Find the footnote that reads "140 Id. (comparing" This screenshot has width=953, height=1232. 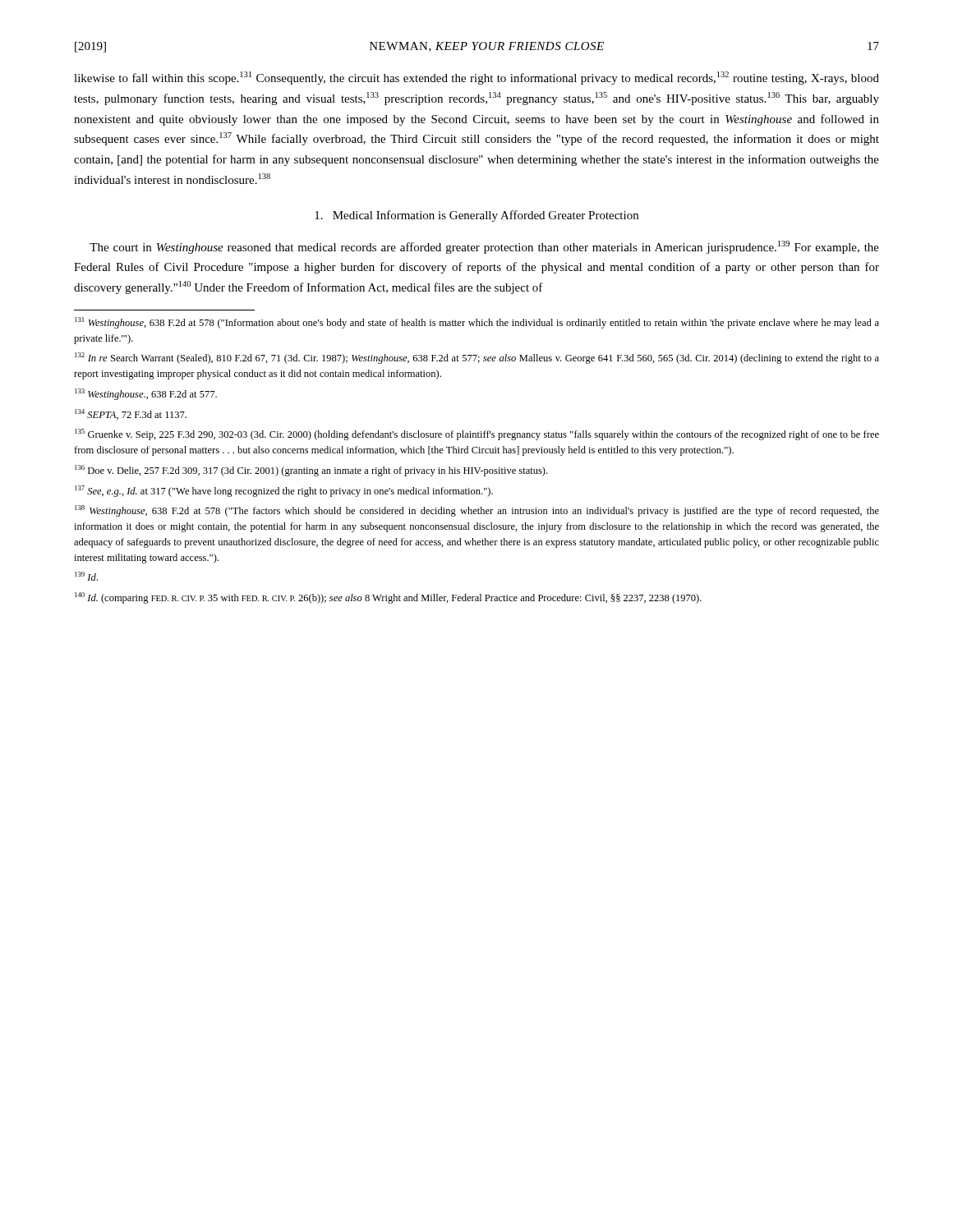point(388,597)
